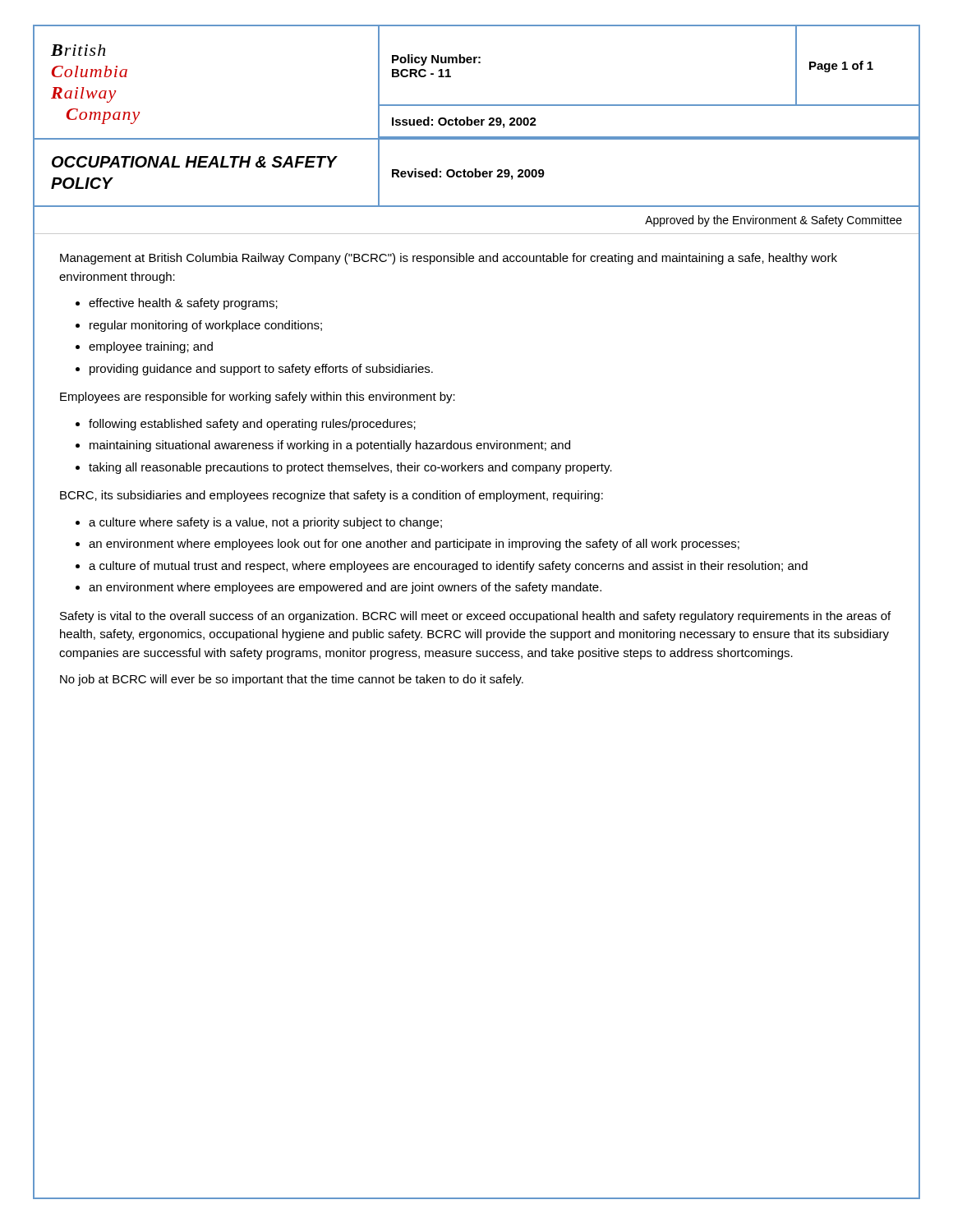Where is the passage that starts "Employees are responsible for working safely"?

(x=258, y=398)
